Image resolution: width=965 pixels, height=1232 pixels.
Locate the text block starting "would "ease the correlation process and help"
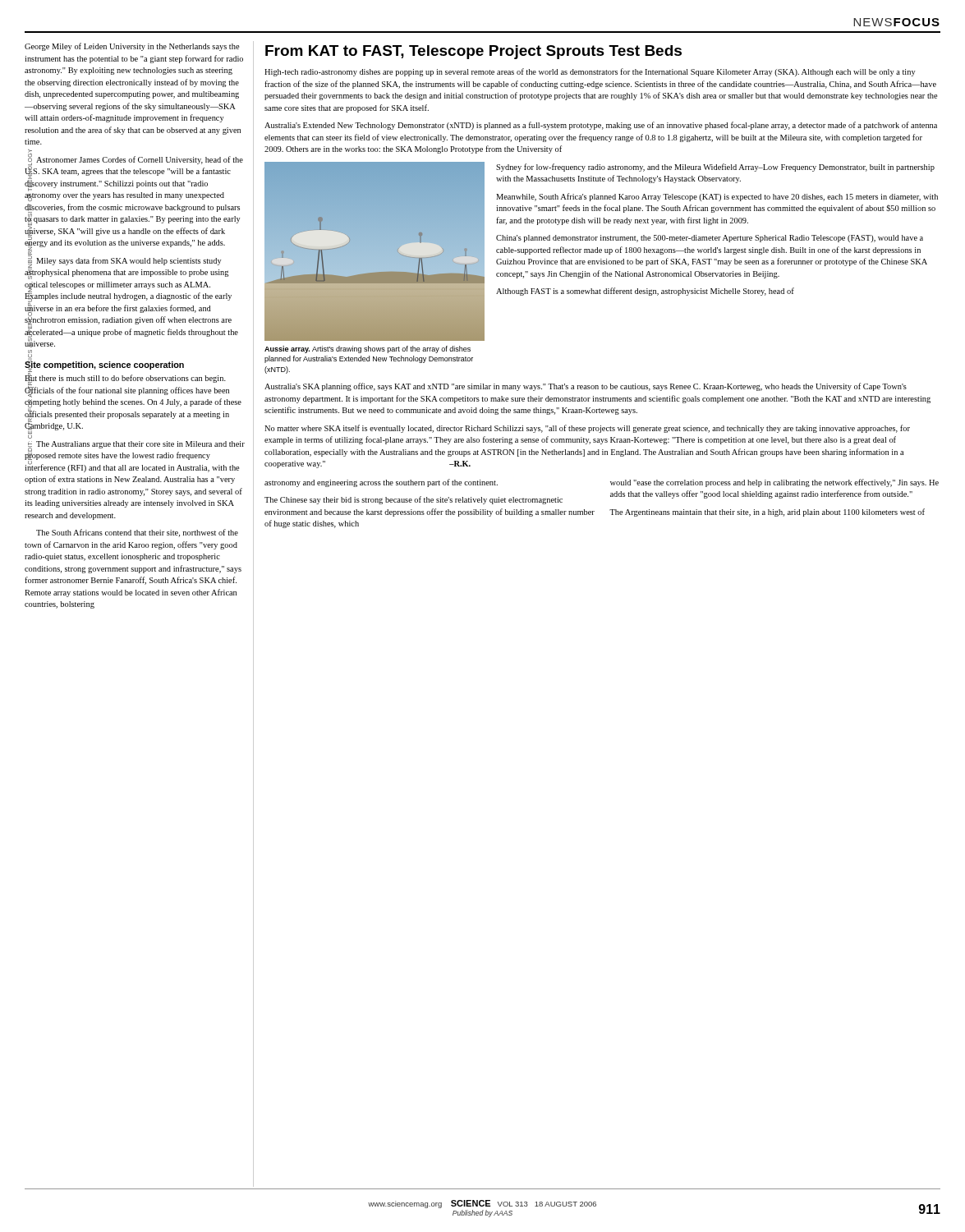(x=775, y=498)
